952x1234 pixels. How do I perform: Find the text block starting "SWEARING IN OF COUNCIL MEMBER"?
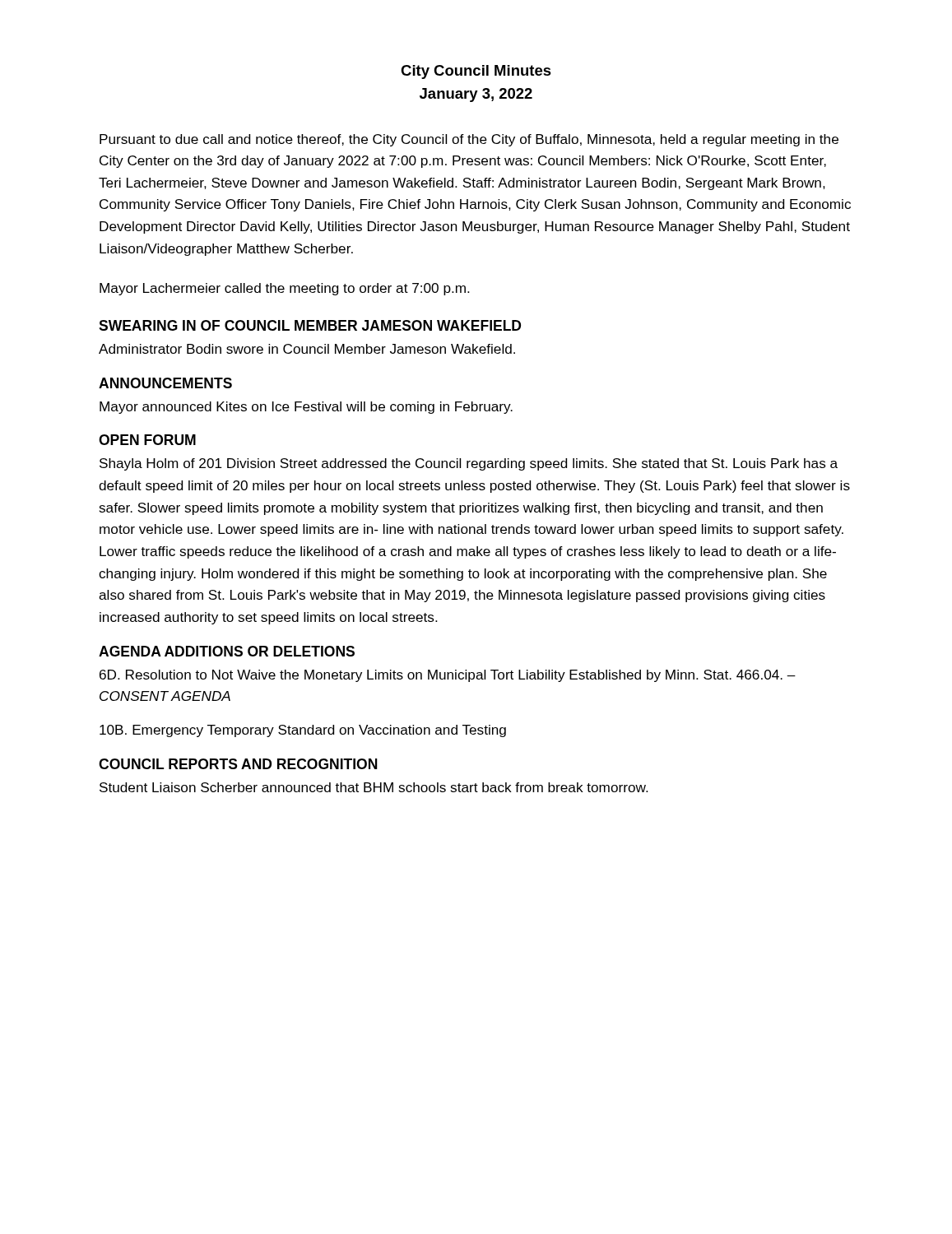coord(310,326)
